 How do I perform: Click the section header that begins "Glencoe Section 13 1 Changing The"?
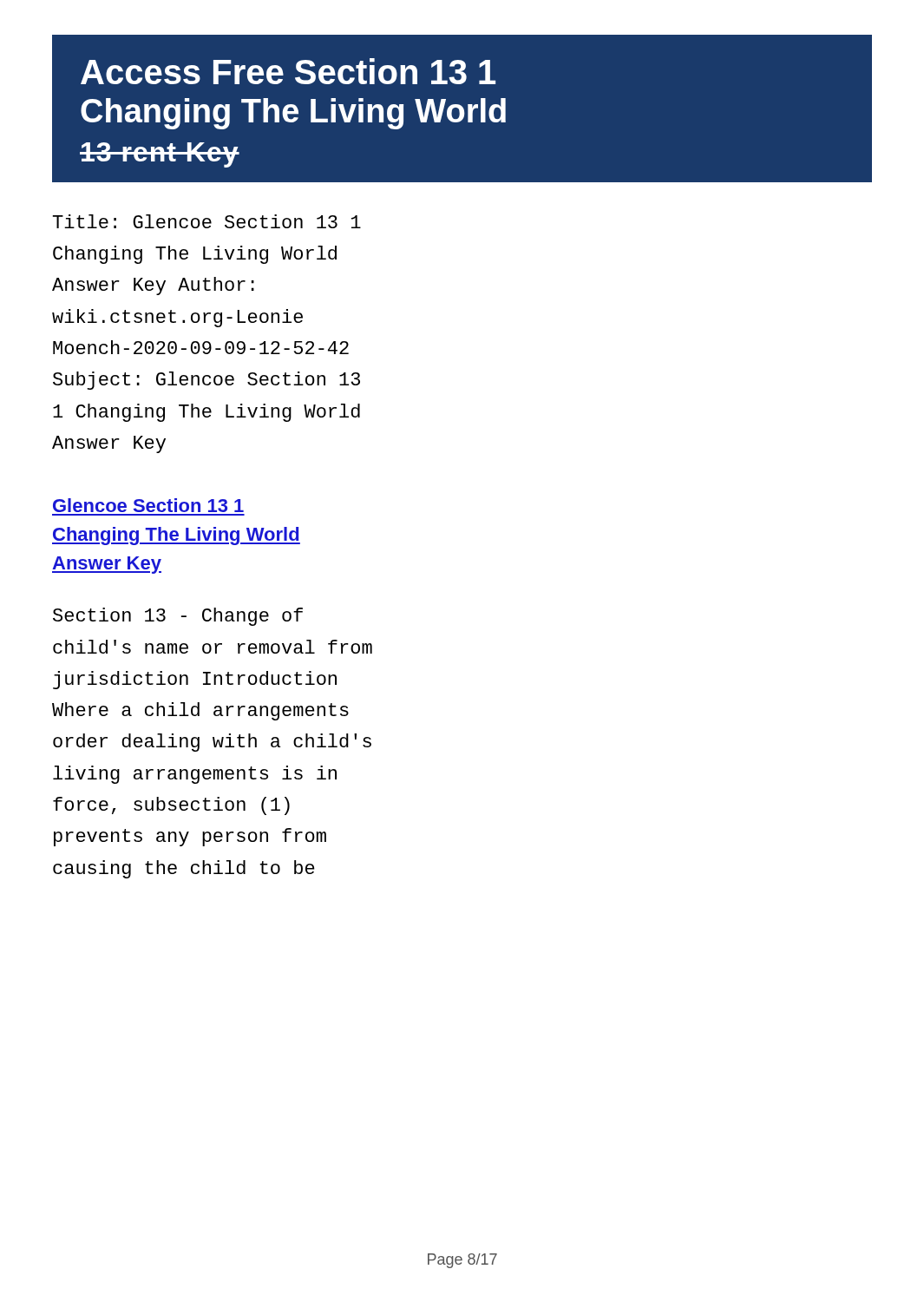coord(148,505)
